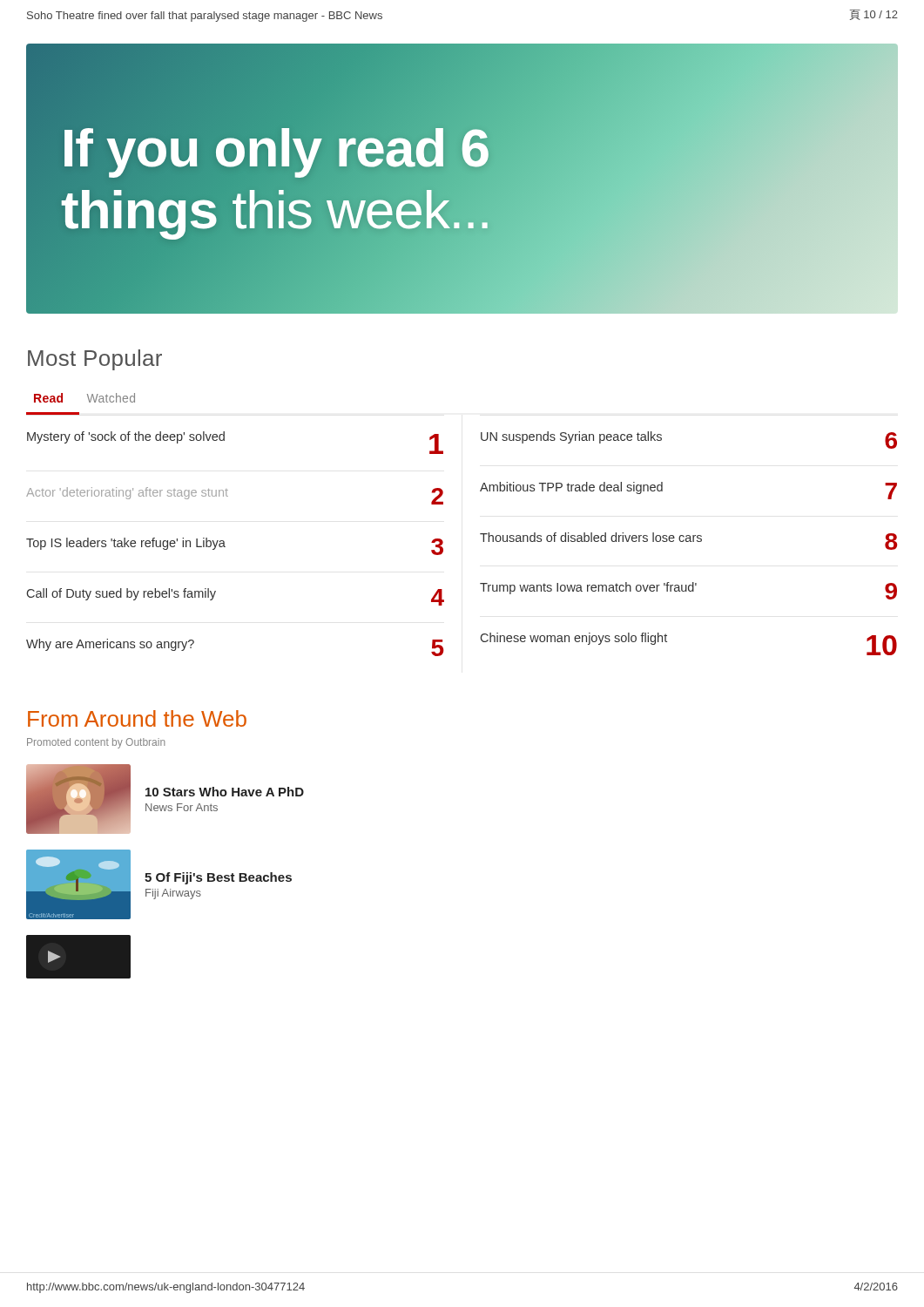
Task: Where does it say "News For Ants"?
Action: [181, 807]
